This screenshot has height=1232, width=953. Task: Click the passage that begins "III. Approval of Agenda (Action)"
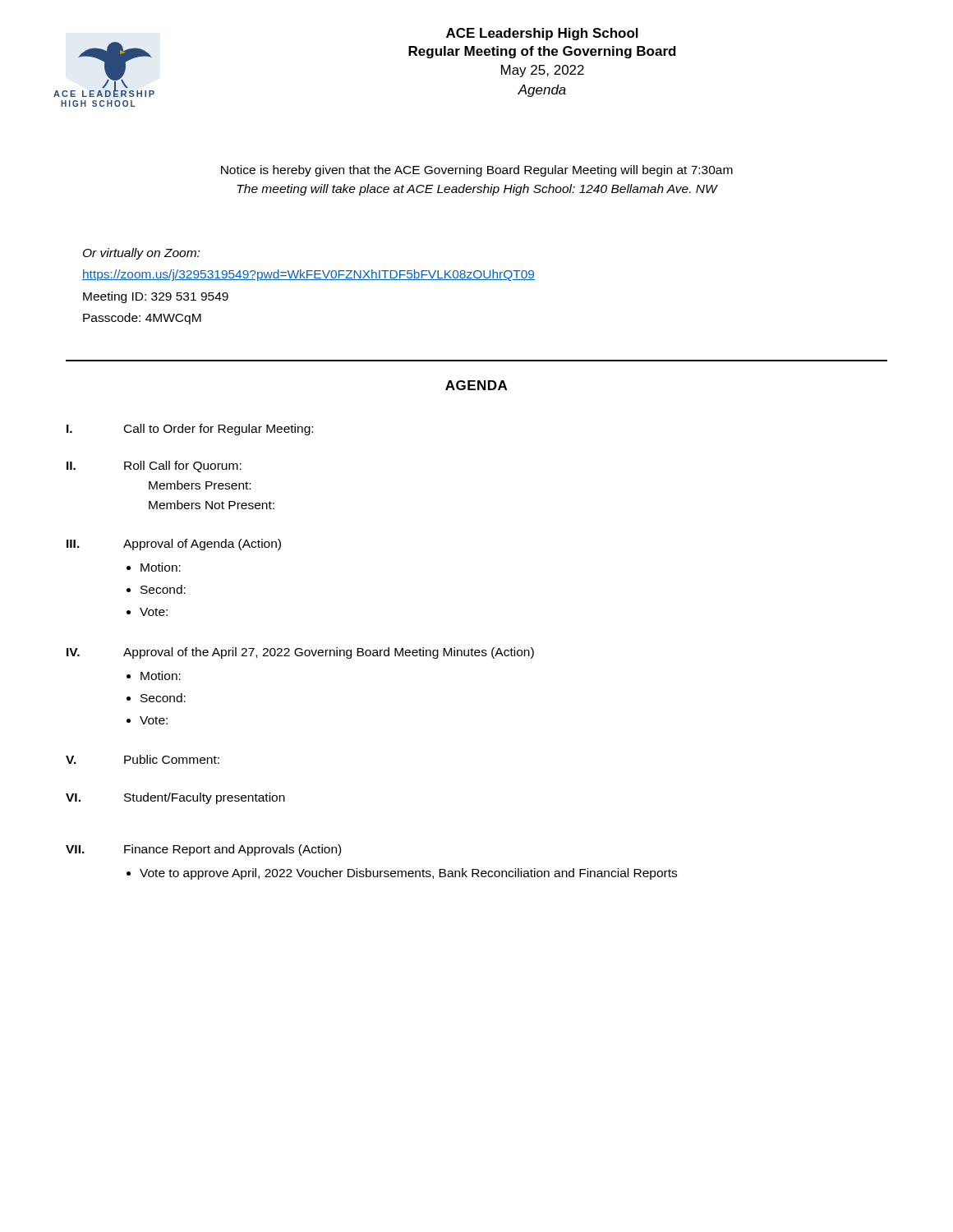tap(174, 545)
